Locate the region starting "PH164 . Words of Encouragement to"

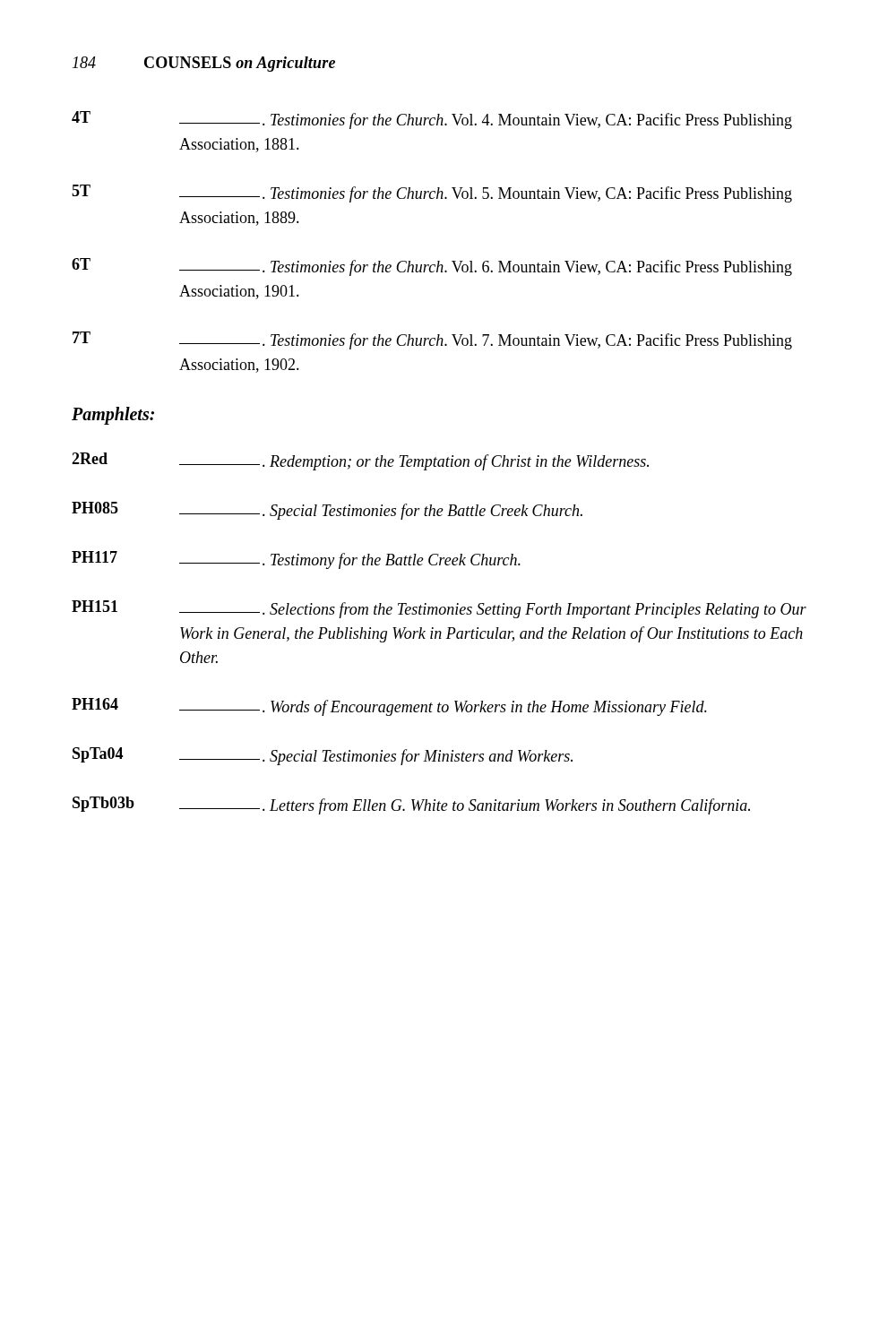(390, 707)
